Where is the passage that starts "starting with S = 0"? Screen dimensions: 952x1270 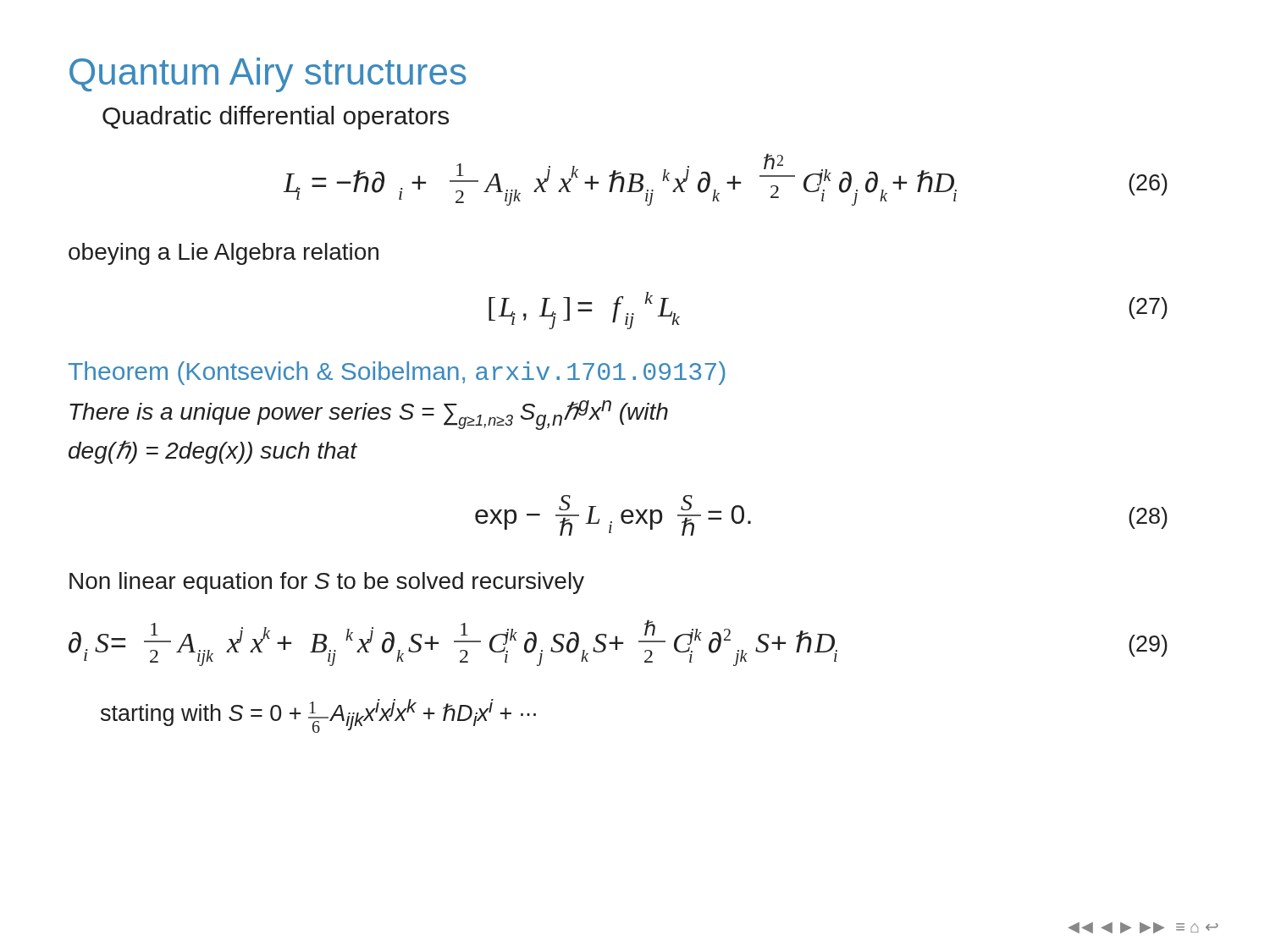[319, 715]
